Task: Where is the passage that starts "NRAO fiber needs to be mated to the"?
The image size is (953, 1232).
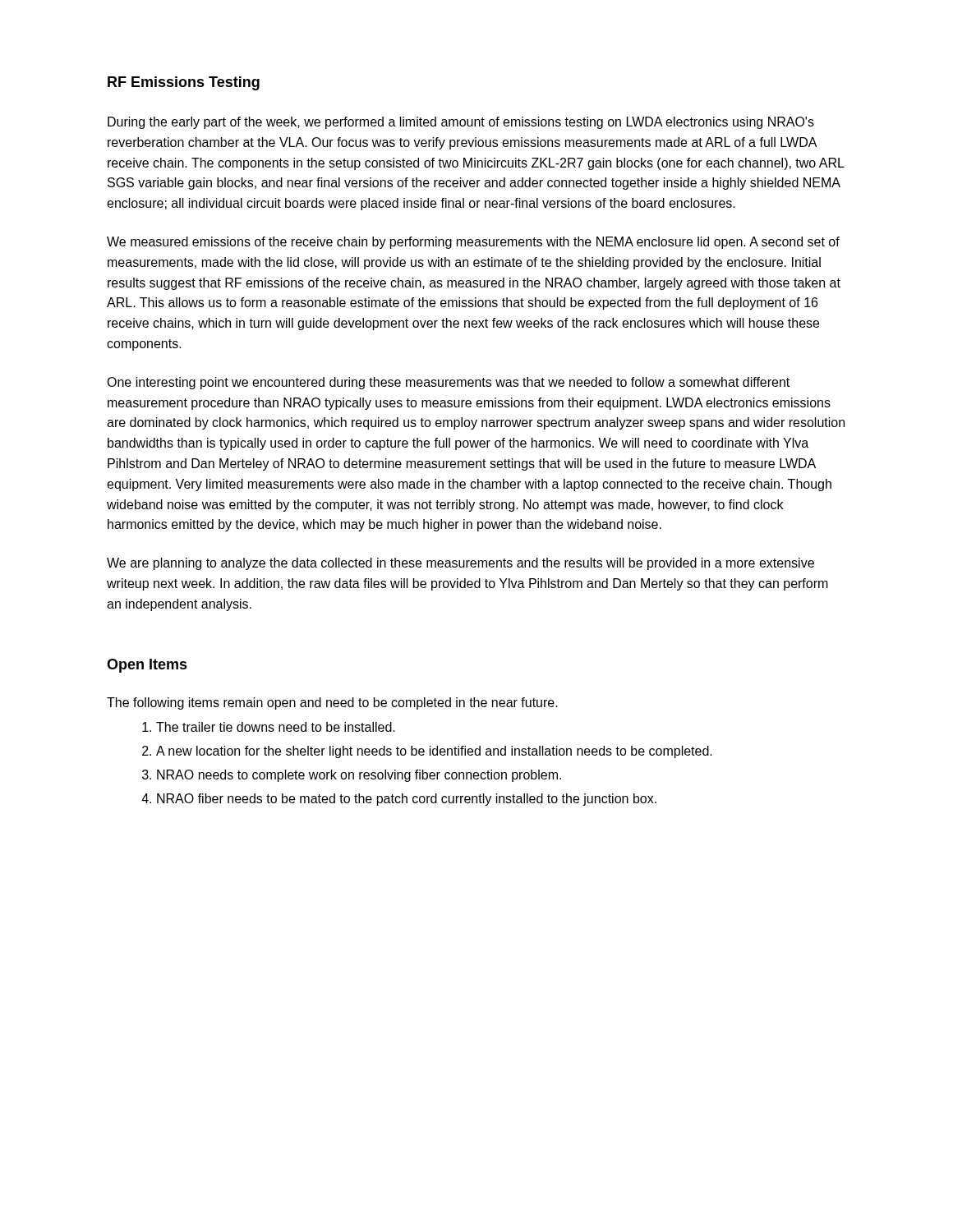Action: 501,799
